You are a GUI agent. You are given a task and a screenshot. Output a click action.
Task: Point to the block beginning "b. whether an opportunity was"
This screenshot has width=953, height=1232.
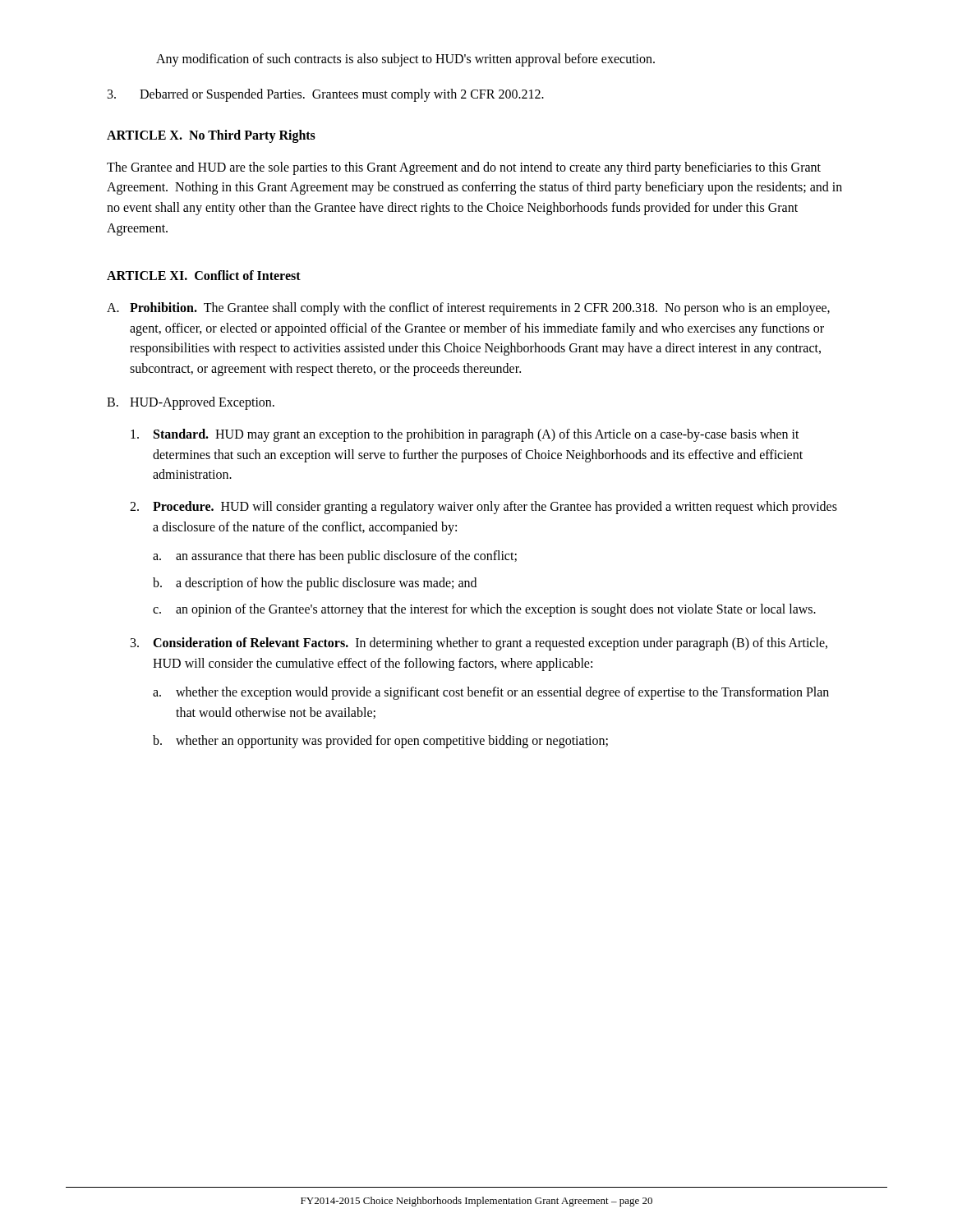pyautogui.click(x=381, y=741)
